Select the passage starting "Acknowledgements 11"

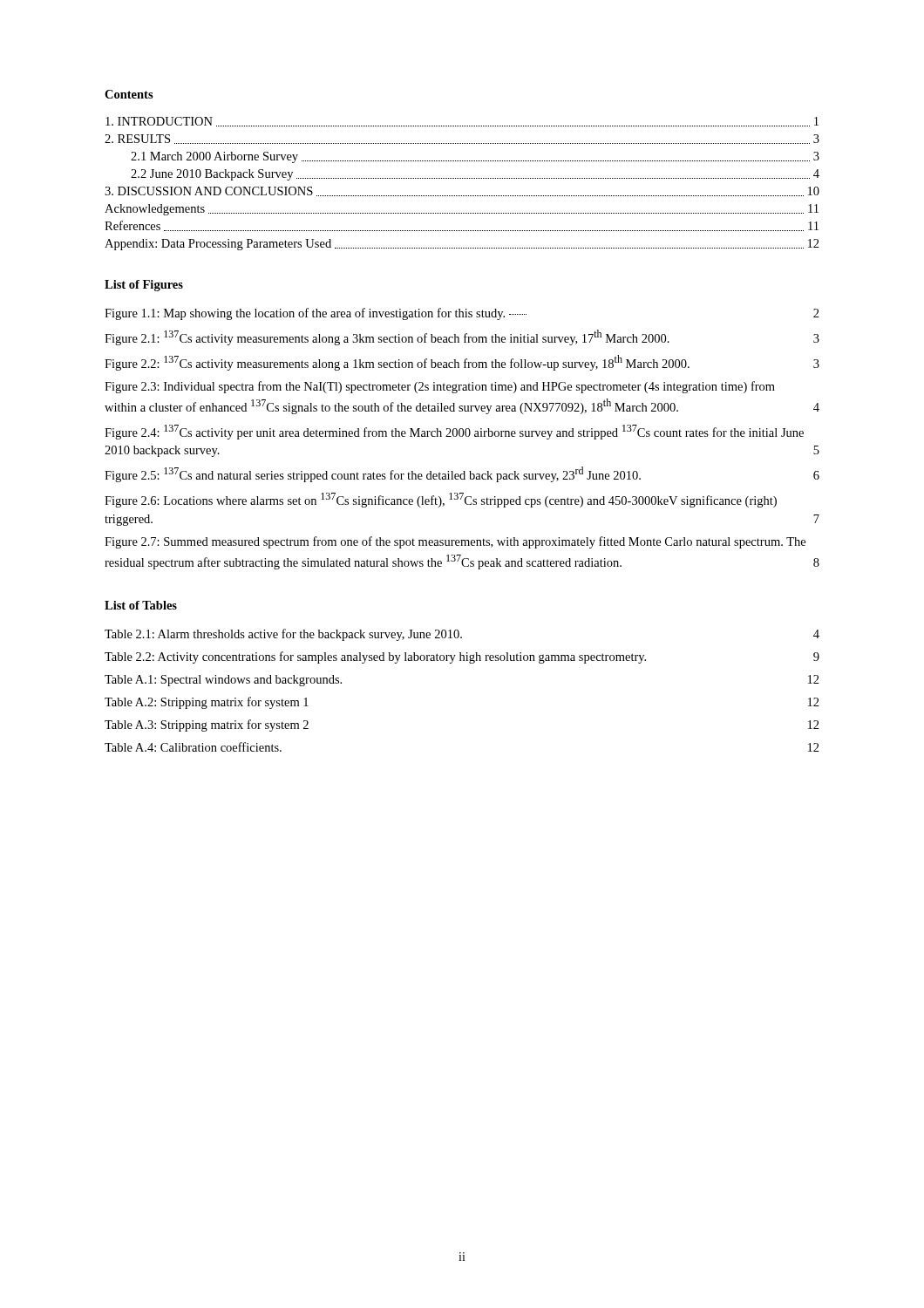coord(462,209)
